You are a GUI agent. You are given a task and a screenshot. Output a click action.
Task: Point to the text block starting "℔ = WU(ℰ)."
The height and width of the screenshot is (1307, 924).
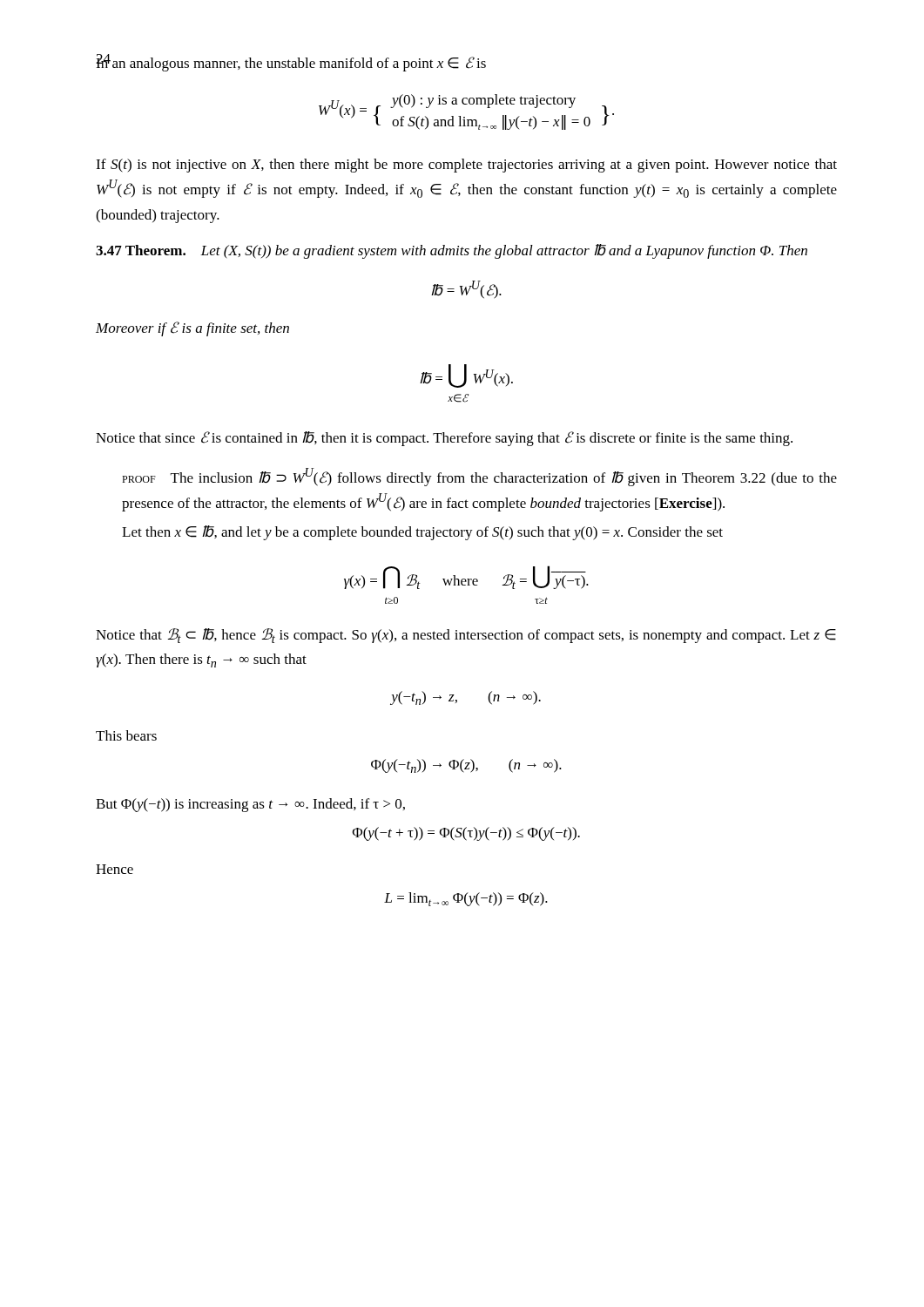click(466, 288)
